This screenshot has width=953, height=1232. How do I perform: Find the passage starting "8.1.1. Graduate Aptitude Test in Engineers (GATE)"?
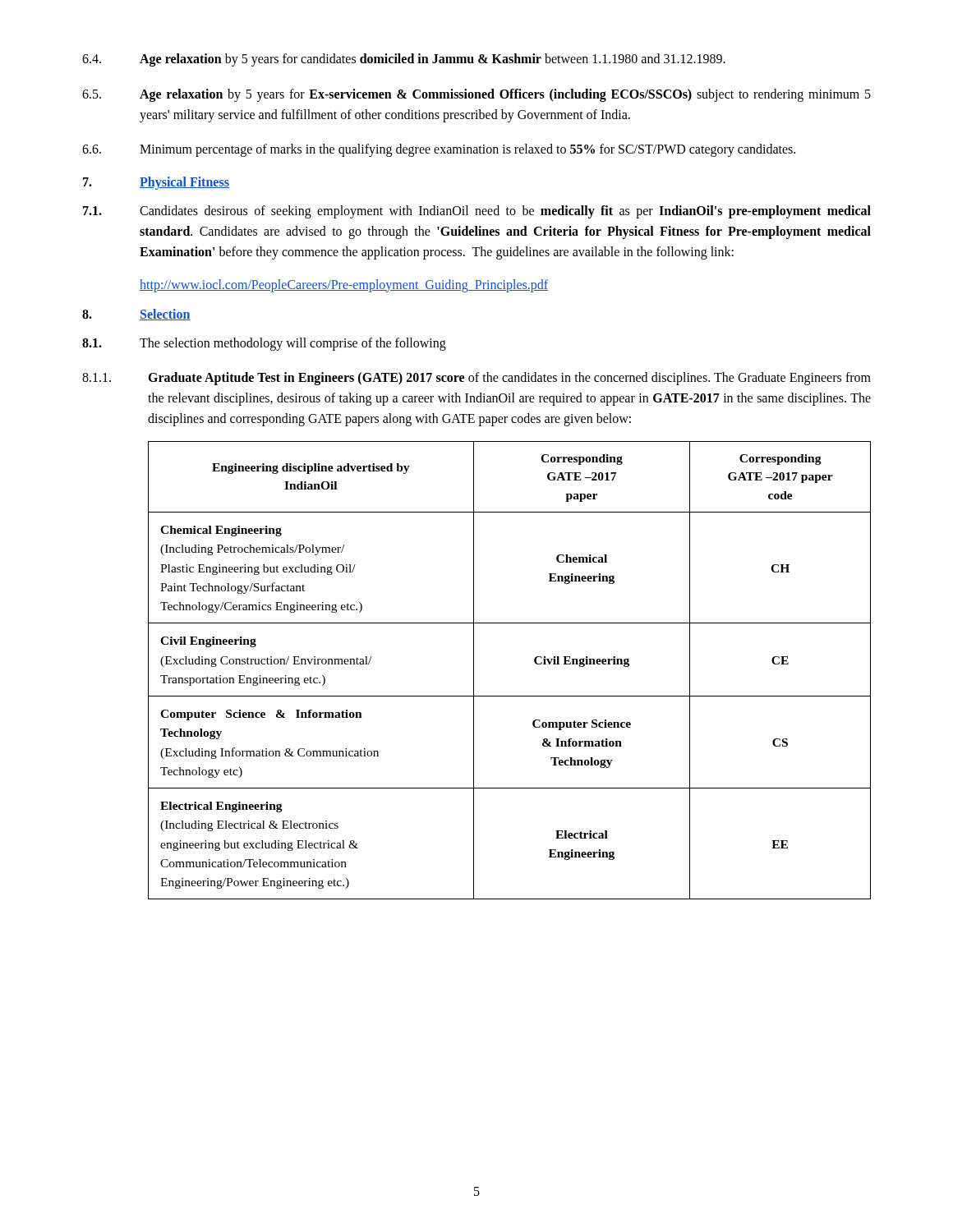(476, 399)
